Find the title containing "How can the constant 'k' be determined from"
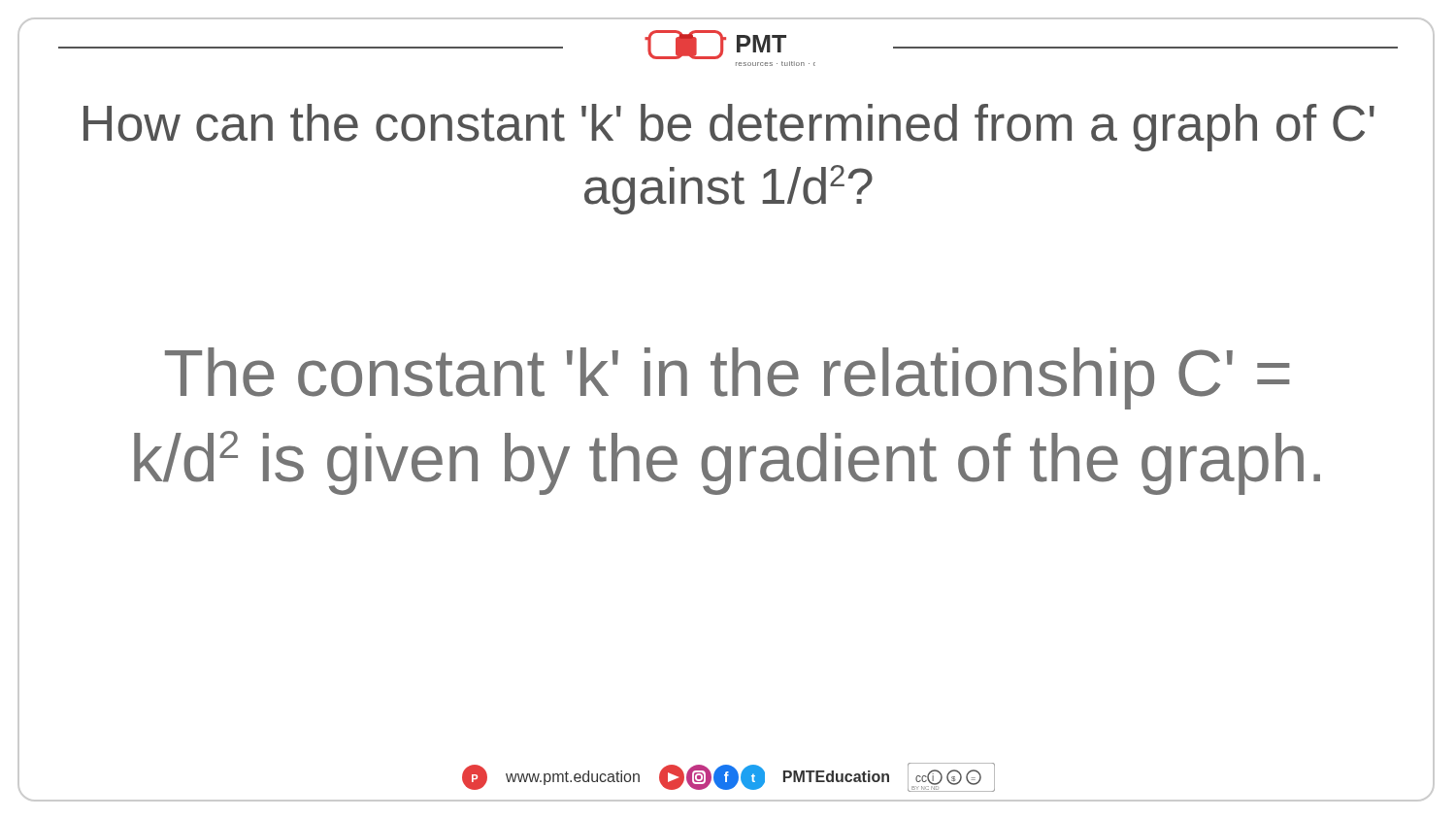Screen dimensions: 819x1456 click(x=728, y=155)
